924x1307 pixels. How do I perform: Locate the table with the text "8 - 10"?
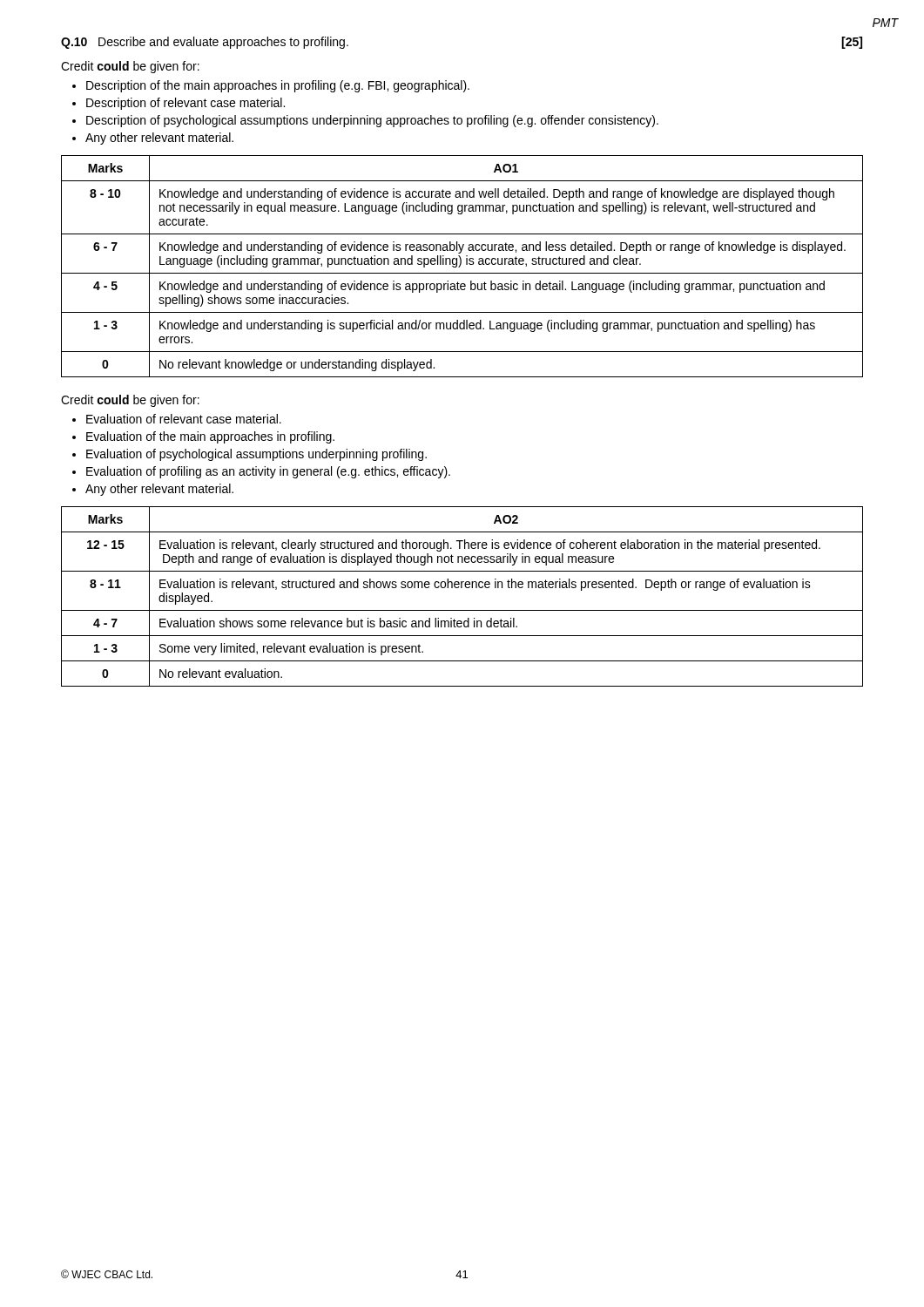pyautogui.click(x=462, y=266)
